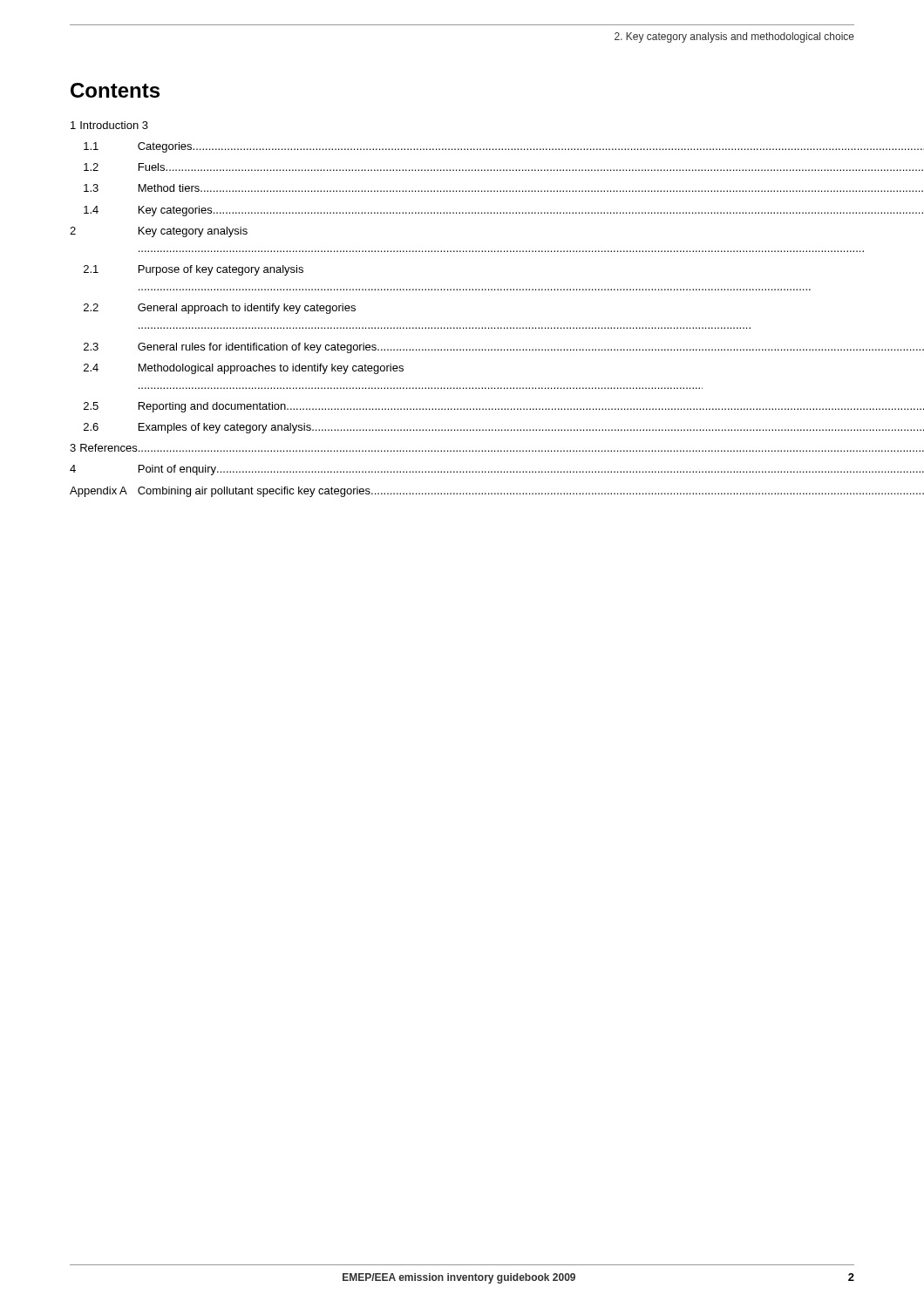Image resolution: width=924 pixels, height=1308 pixels.
Task: Select the text block starting "4 Point of enquiry"
Action: tap(497, 470)
